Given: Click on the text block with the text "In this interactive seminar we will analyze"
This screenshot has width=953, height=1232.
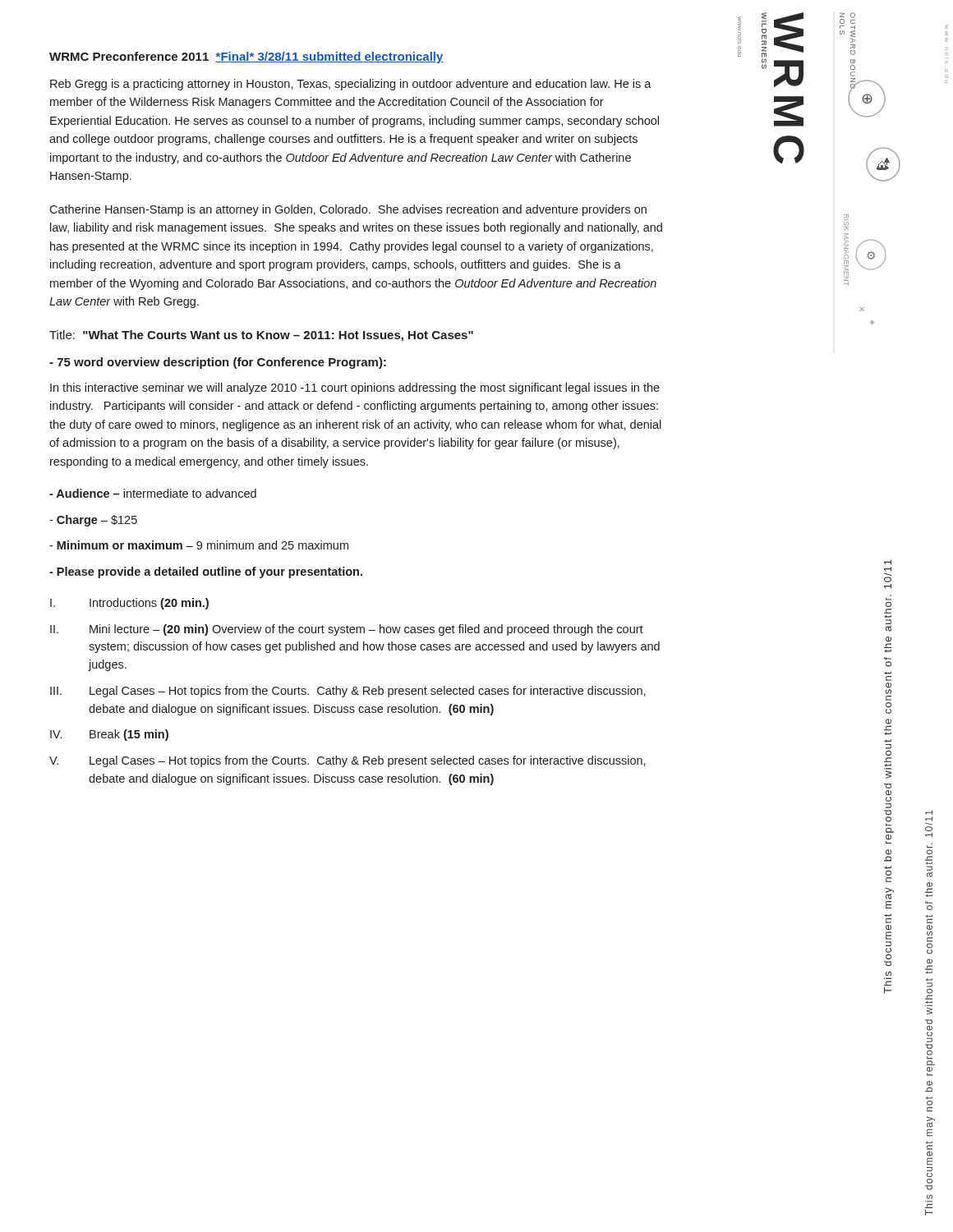Looking at the screenshot, I should (x=356, y=424).
